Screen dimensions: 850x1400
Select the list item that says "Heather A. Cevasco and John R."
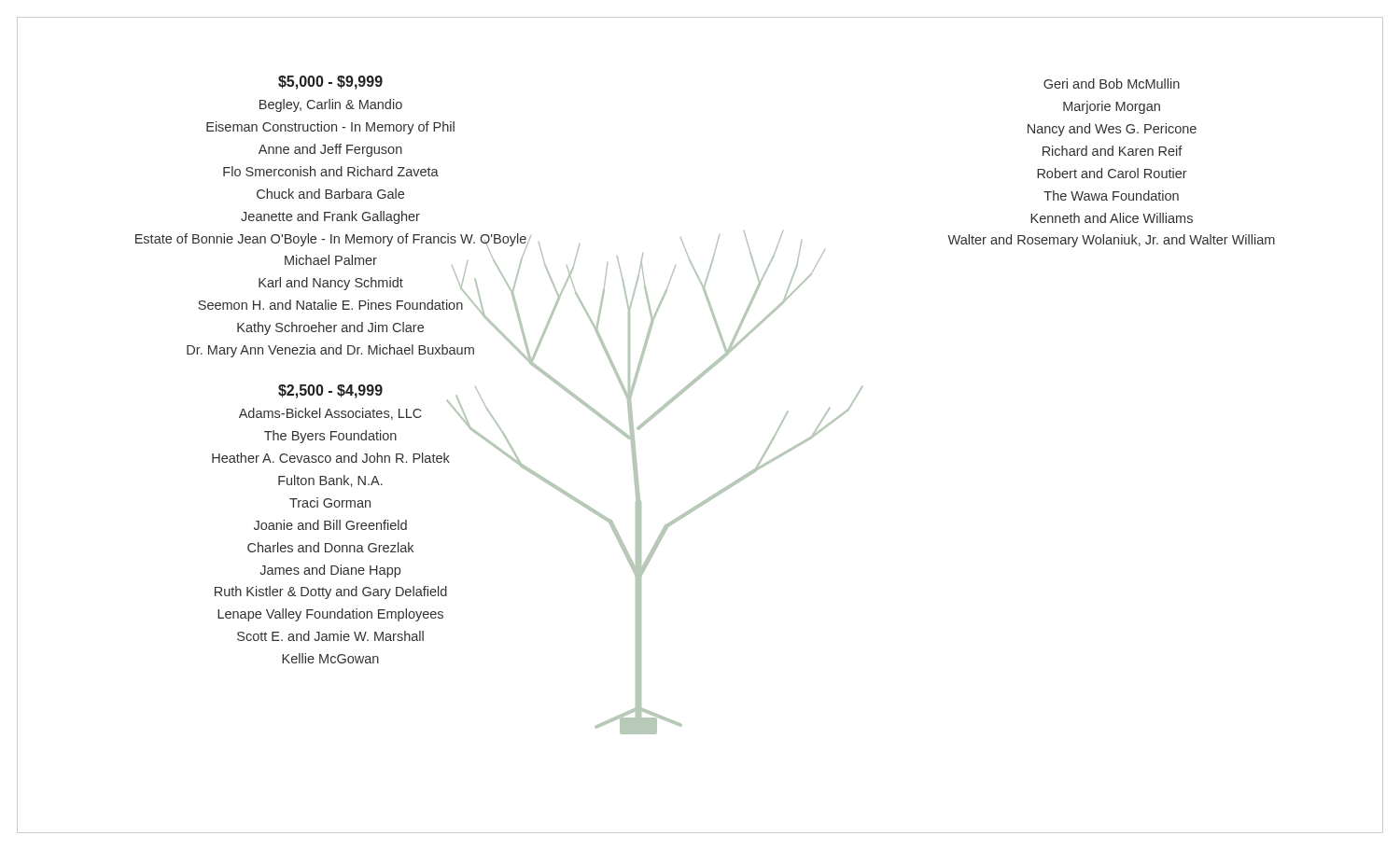tap(330, 458)
